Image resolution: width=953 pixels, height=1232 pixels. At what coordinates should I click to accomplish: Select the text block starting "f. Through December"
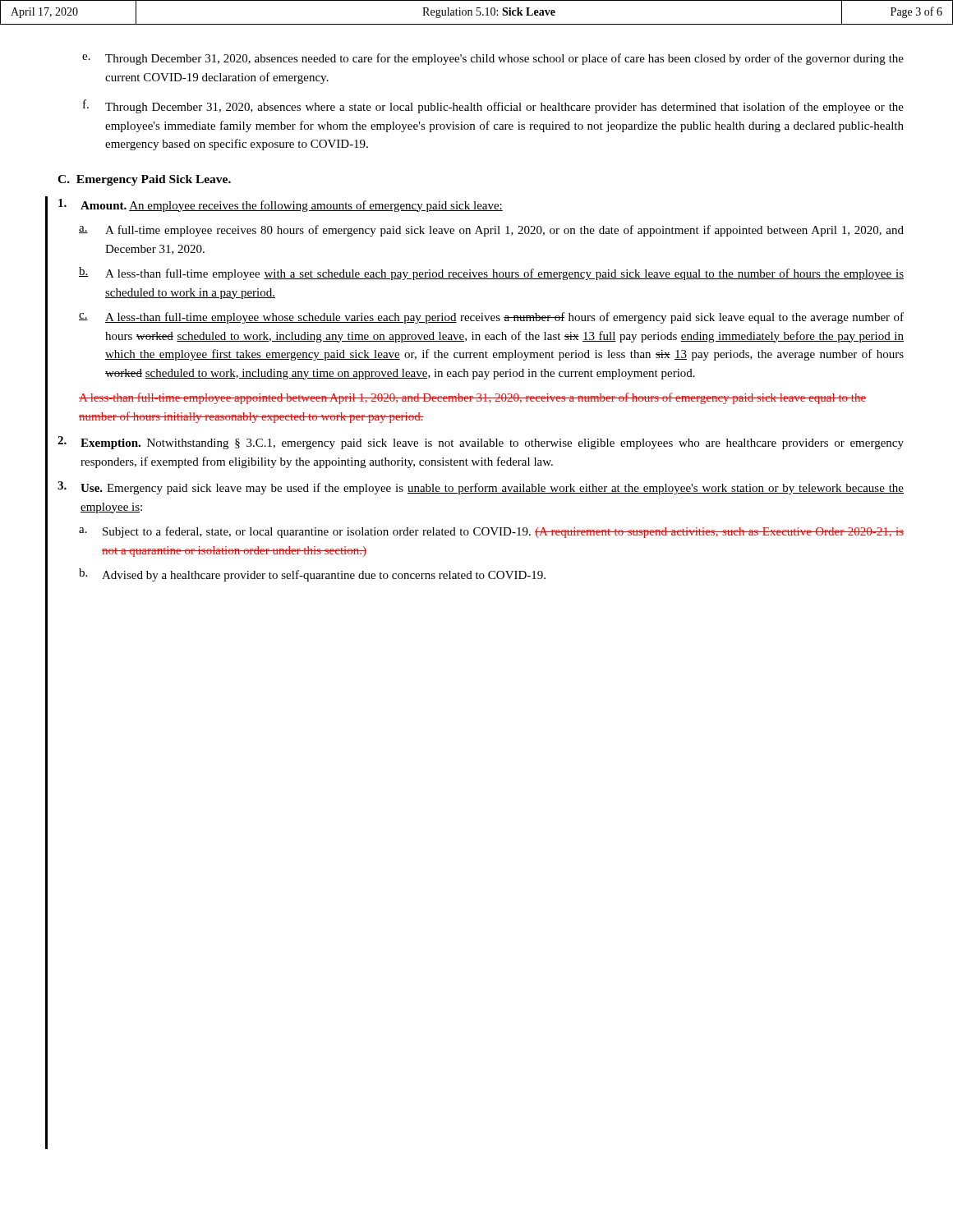[x=493, y=125]
